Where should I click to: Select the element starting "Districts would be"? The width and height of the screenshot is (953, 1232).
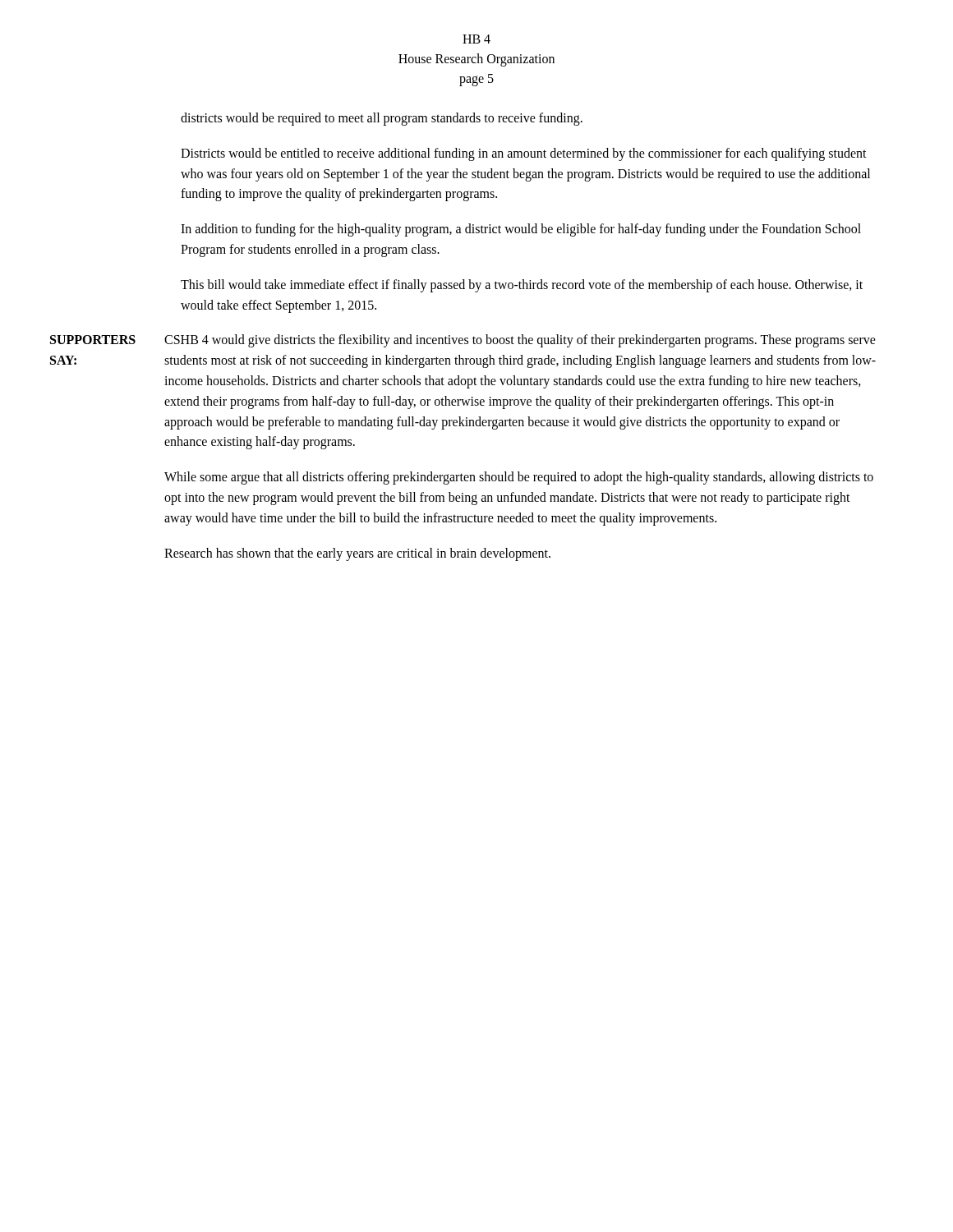[526, 173]
